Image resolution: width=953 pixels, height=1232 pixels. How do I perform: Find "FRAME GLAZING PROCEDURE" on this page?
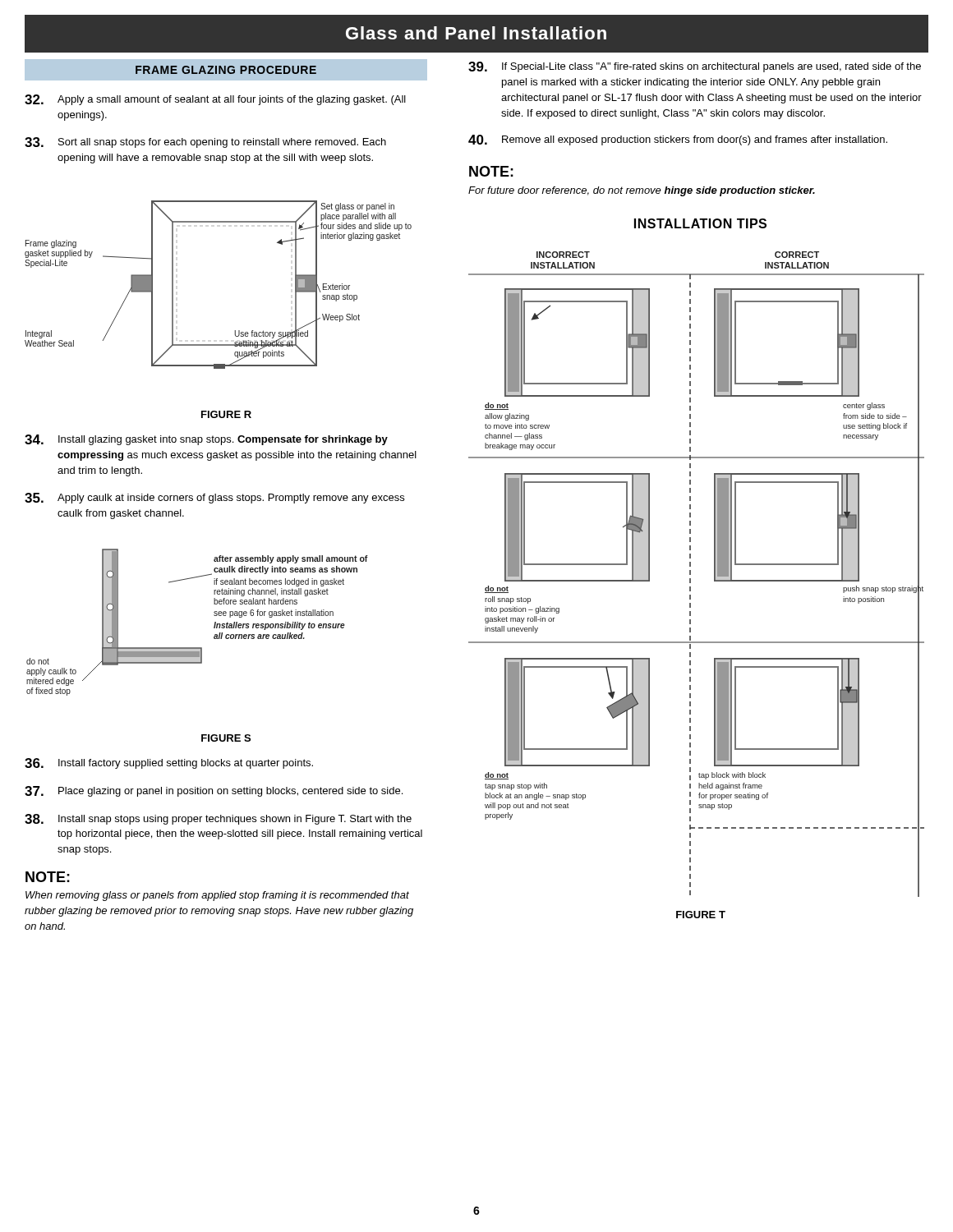click(x=226, y=70)
